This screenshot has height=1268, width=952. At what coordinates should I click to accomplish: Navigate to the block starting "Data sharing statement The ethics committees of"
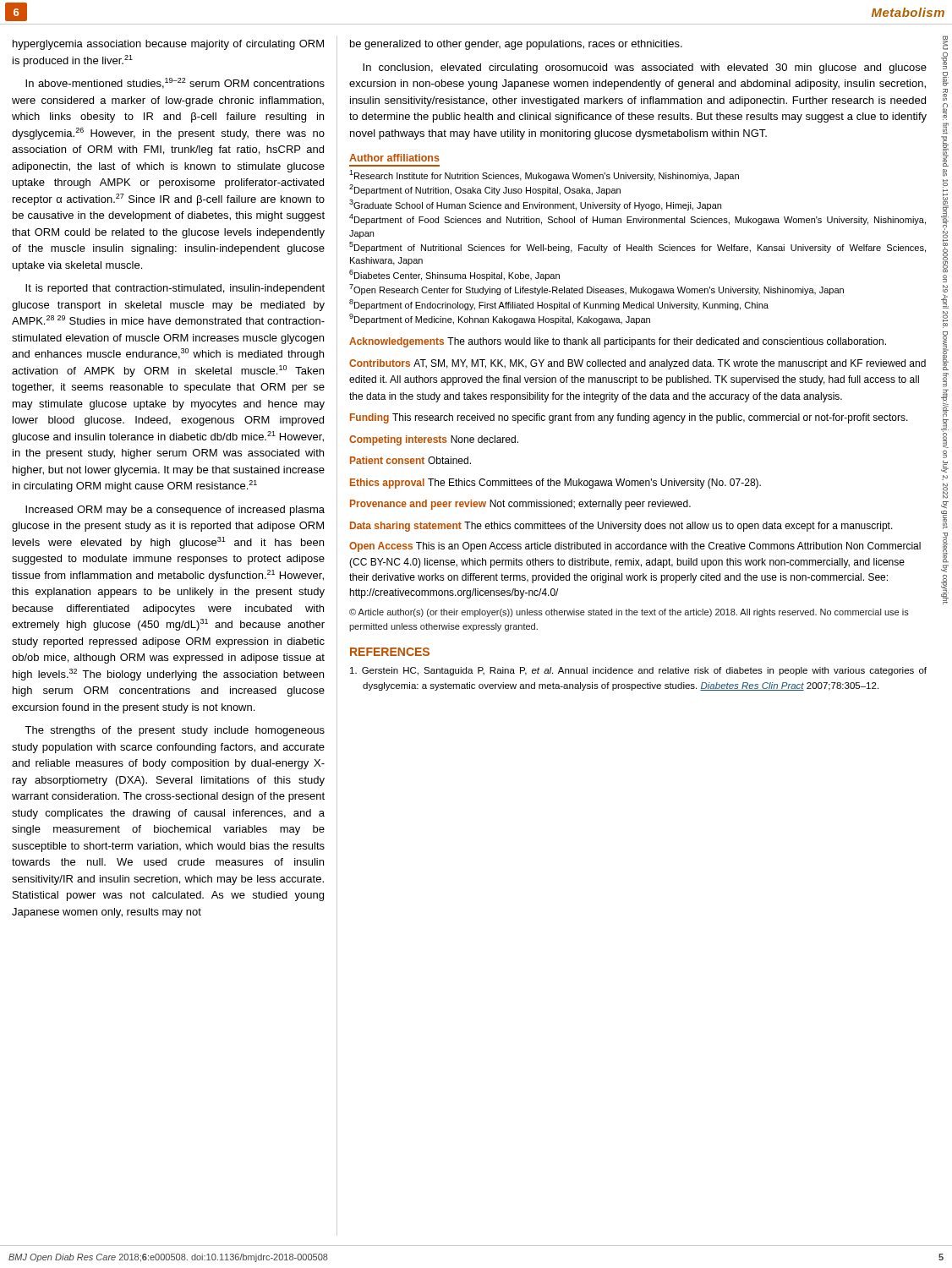point(621,525)
